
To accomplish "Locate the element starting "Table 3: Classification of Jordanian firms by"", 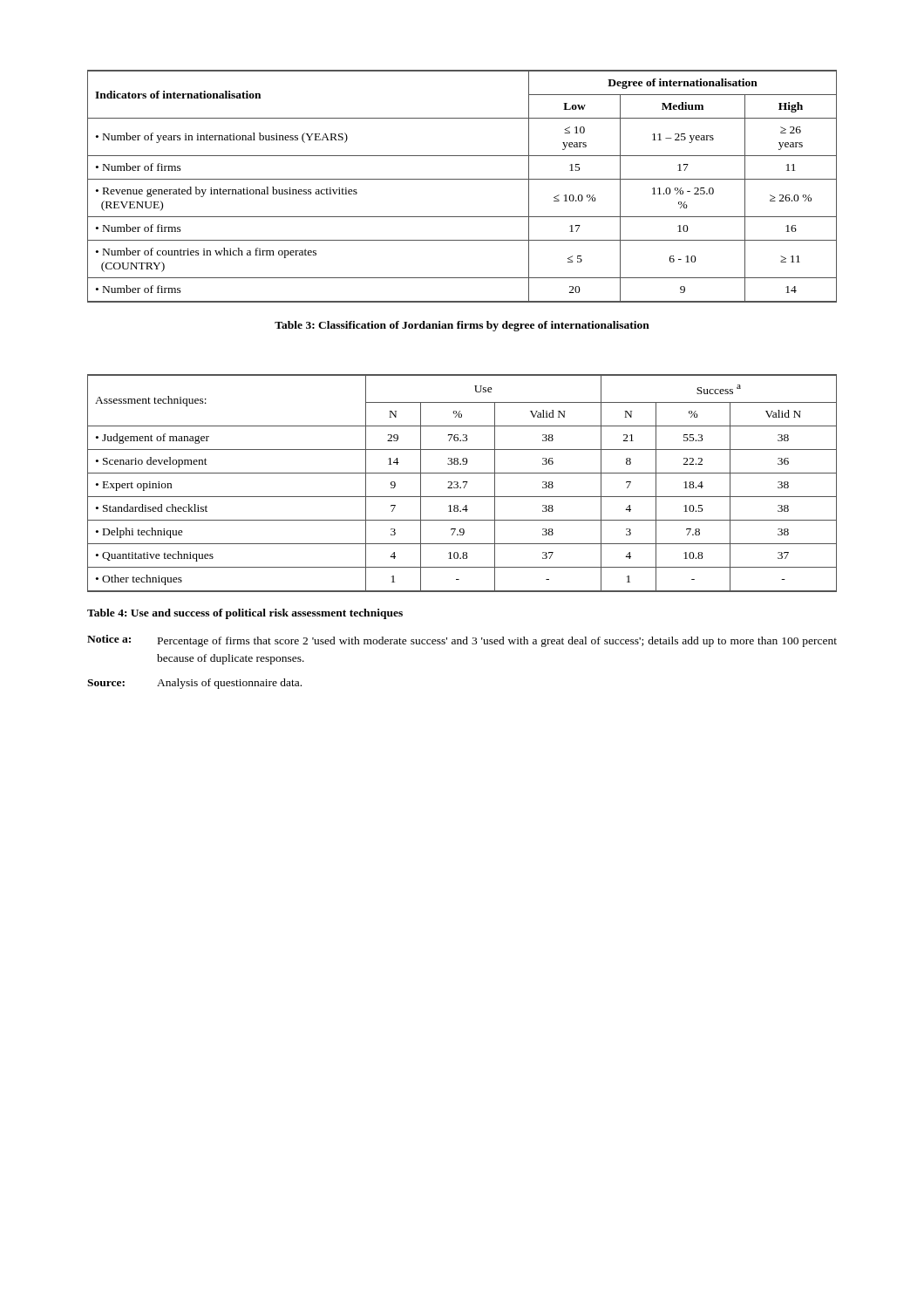I will point(462,325).
